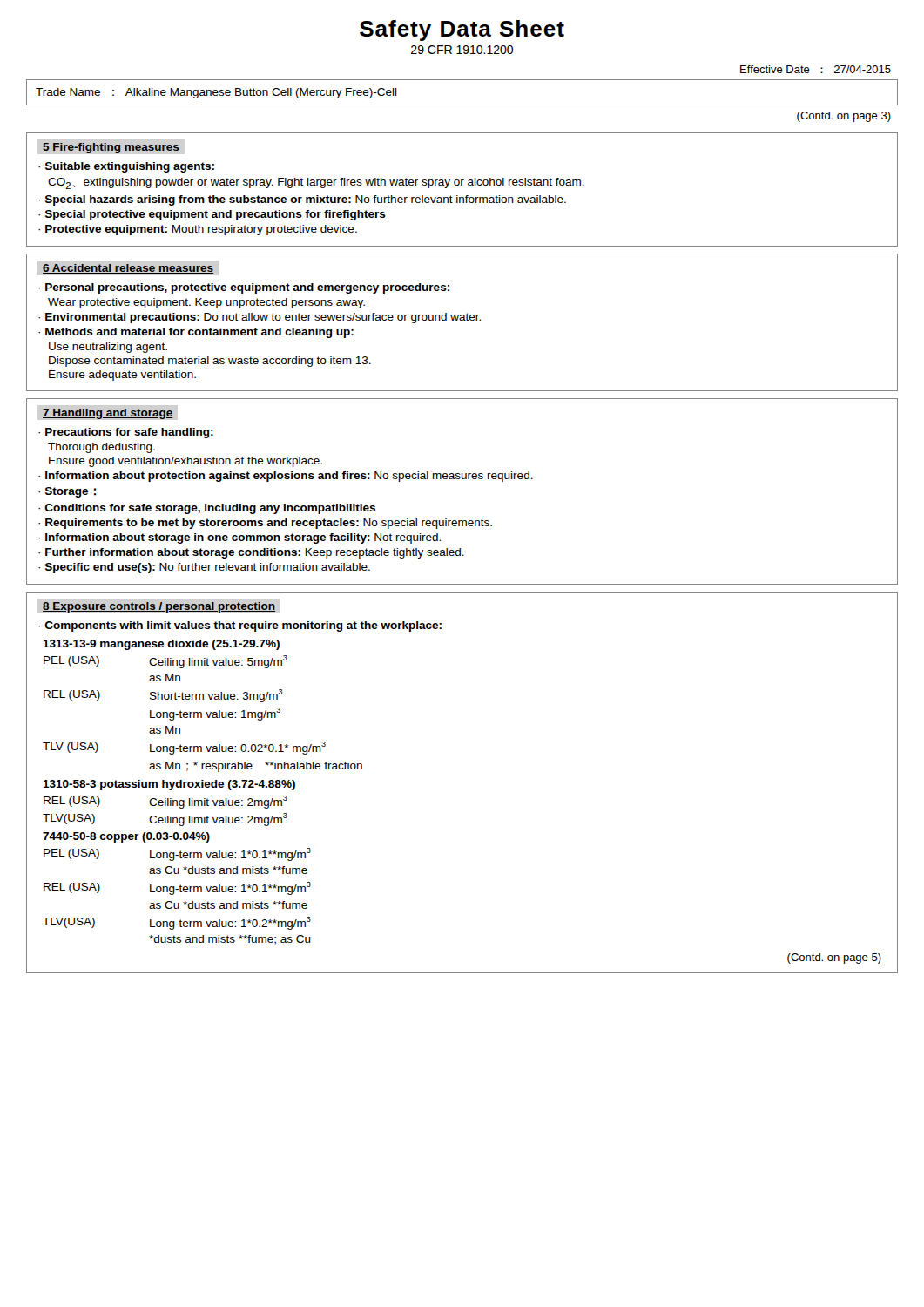Viewport: 924px width, 1307px height.
Task: Find the text block that says "Effective Date ："
Action: tap(815, 69)
